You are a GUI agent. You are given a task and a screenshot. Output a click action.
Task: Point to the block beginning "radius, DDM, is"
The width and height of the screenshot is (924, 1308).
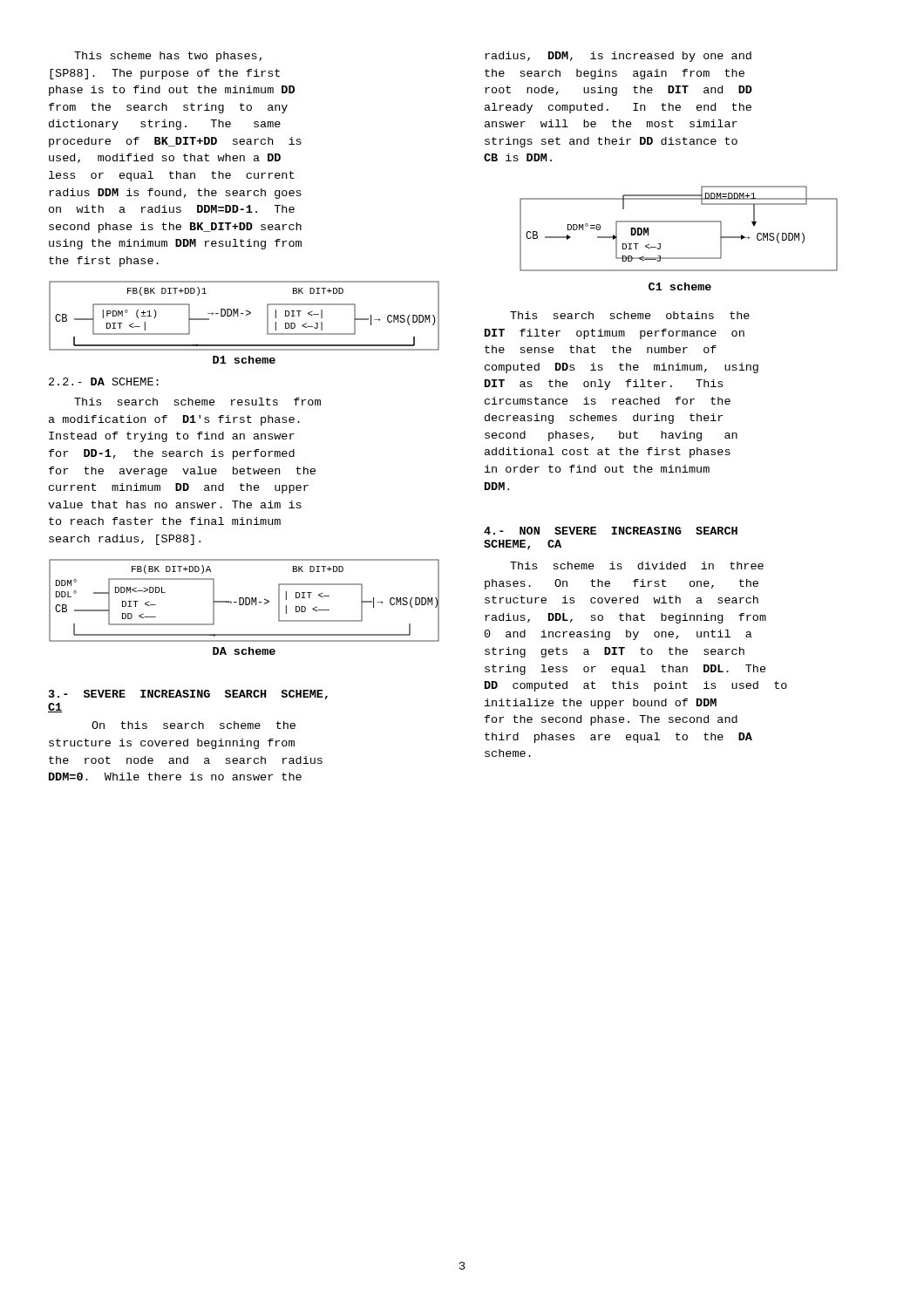[x=680, y=108]
